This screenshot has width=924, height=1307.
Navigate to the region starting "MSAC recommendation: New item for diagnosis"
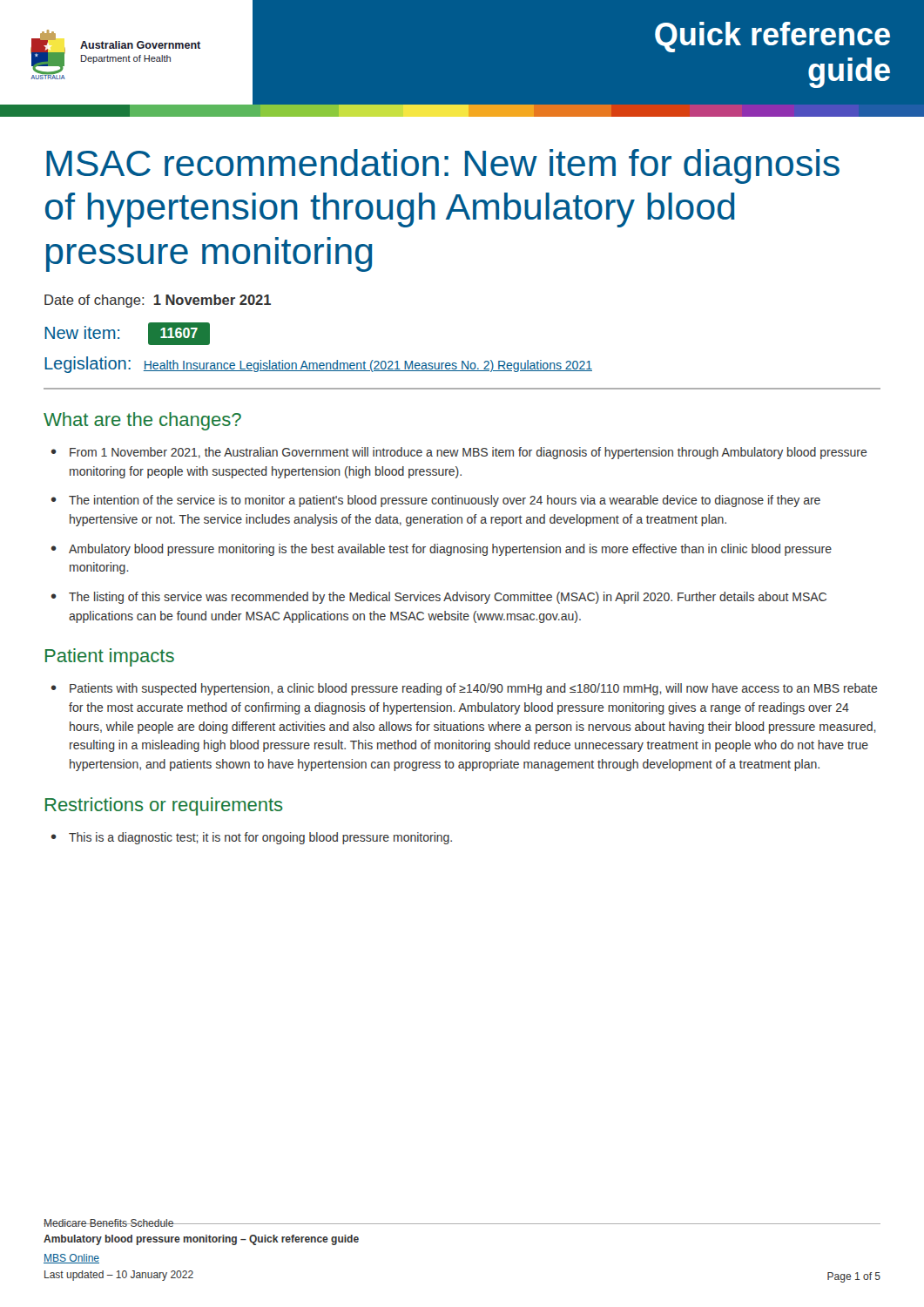(x=442, y=207)
